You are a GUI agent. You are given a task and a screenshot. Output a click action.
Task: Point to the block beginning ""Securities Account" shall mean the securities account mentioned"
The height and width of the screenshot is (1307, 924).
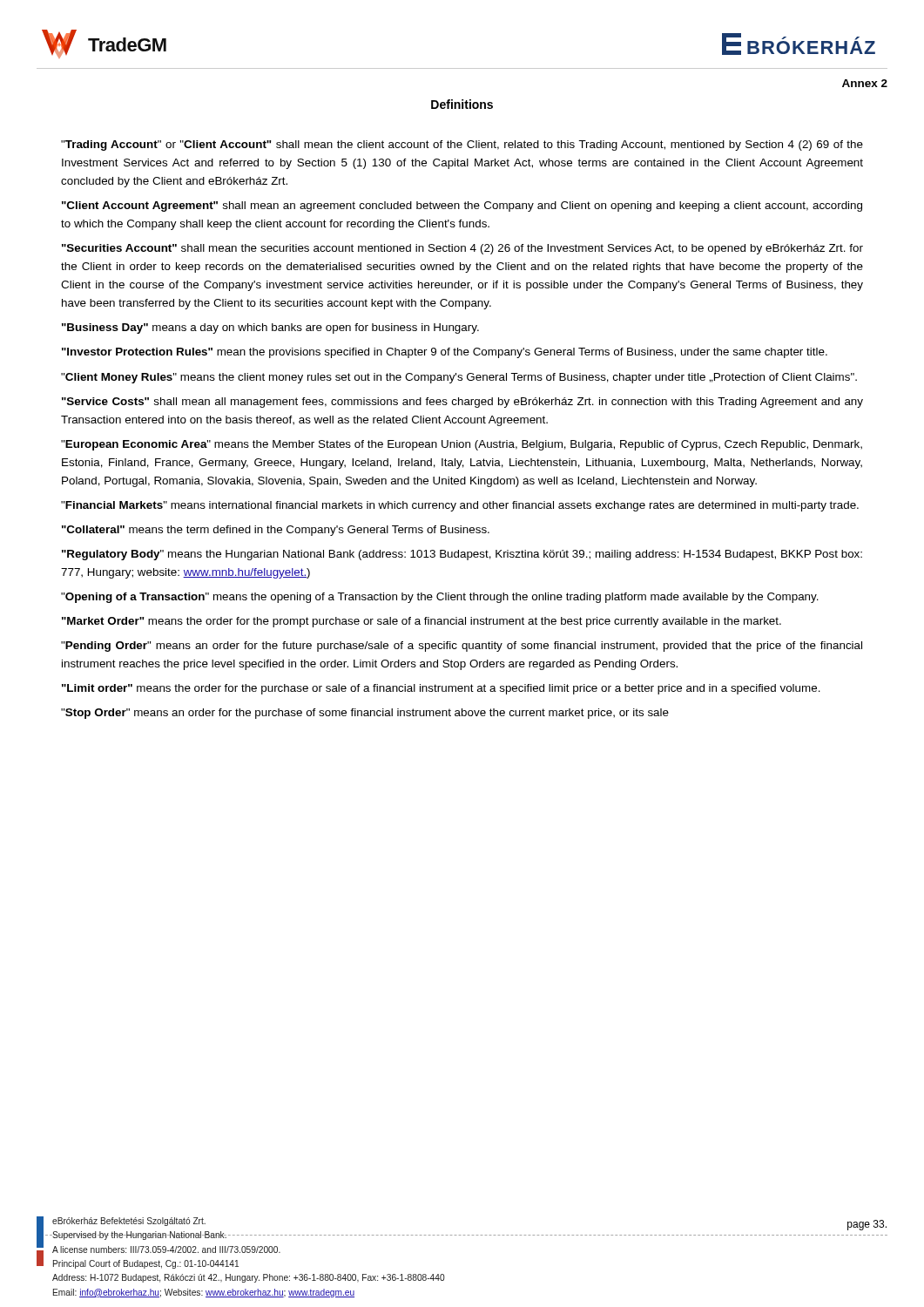coord(462,276)
